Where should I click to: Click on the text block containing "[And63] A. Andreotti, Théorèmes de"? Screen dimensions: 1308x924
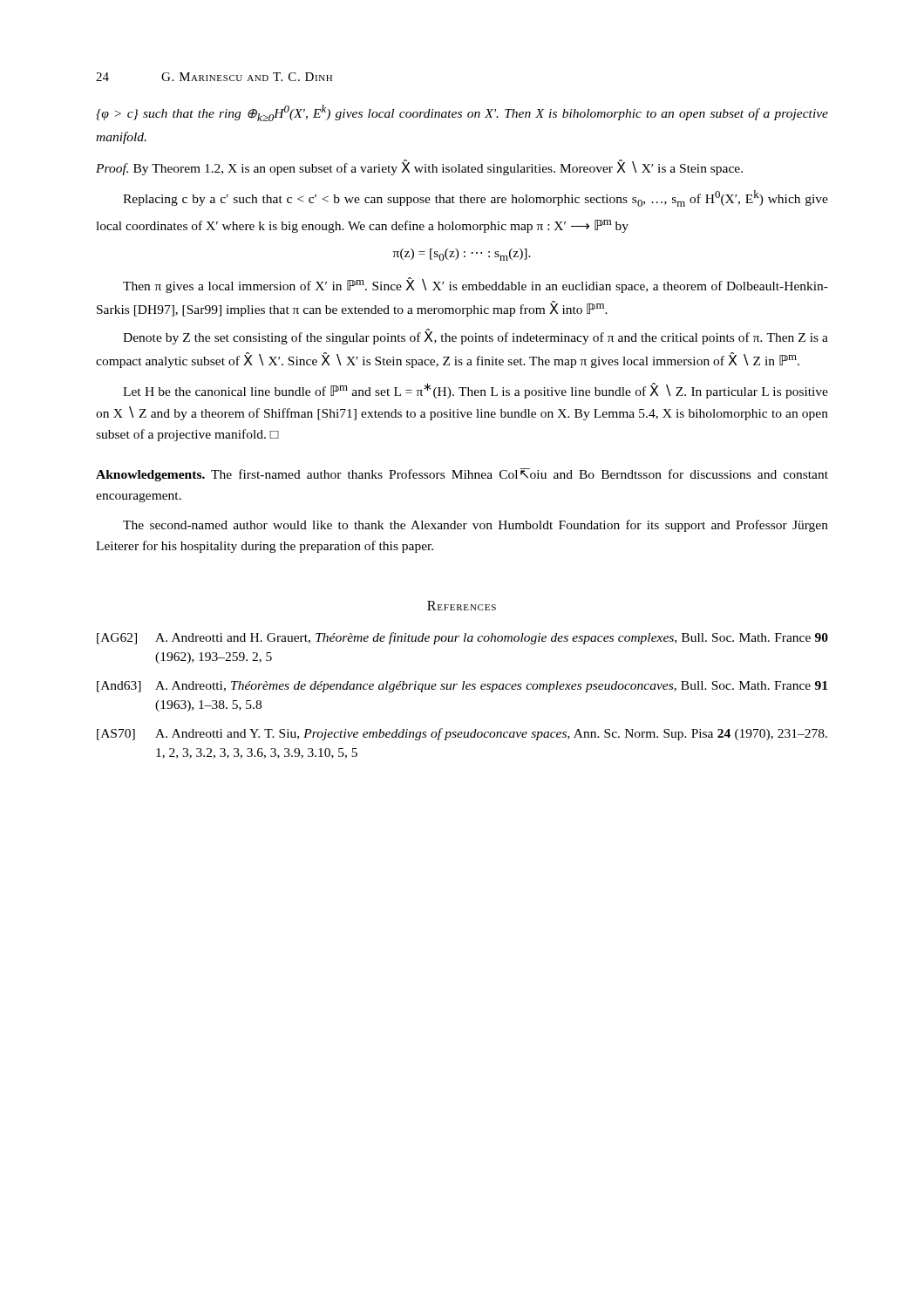click(x=462, y=695)
